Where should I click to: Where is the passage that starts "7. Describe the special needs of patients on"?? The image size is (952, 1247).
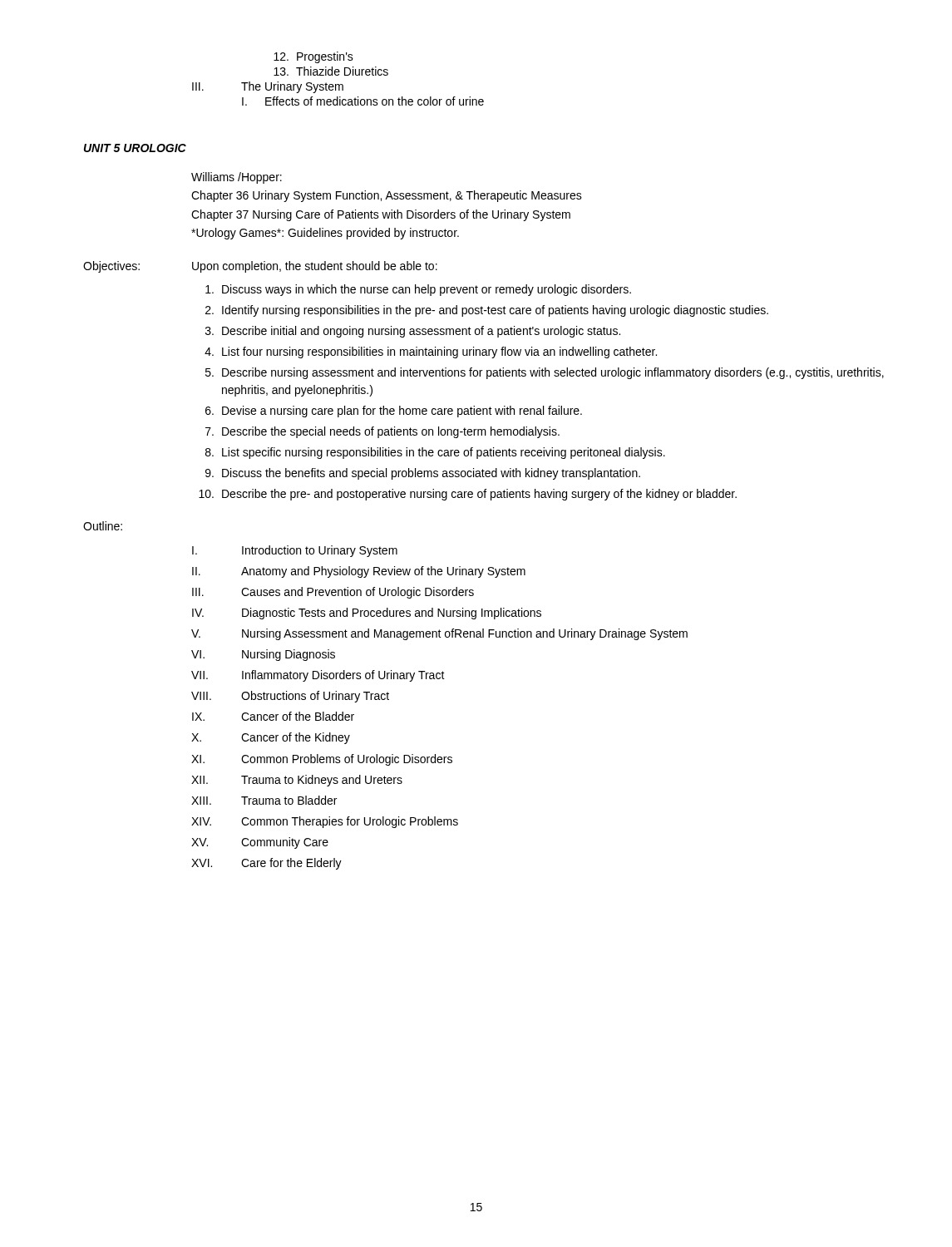pyautogui.click(x=376, y=431)
